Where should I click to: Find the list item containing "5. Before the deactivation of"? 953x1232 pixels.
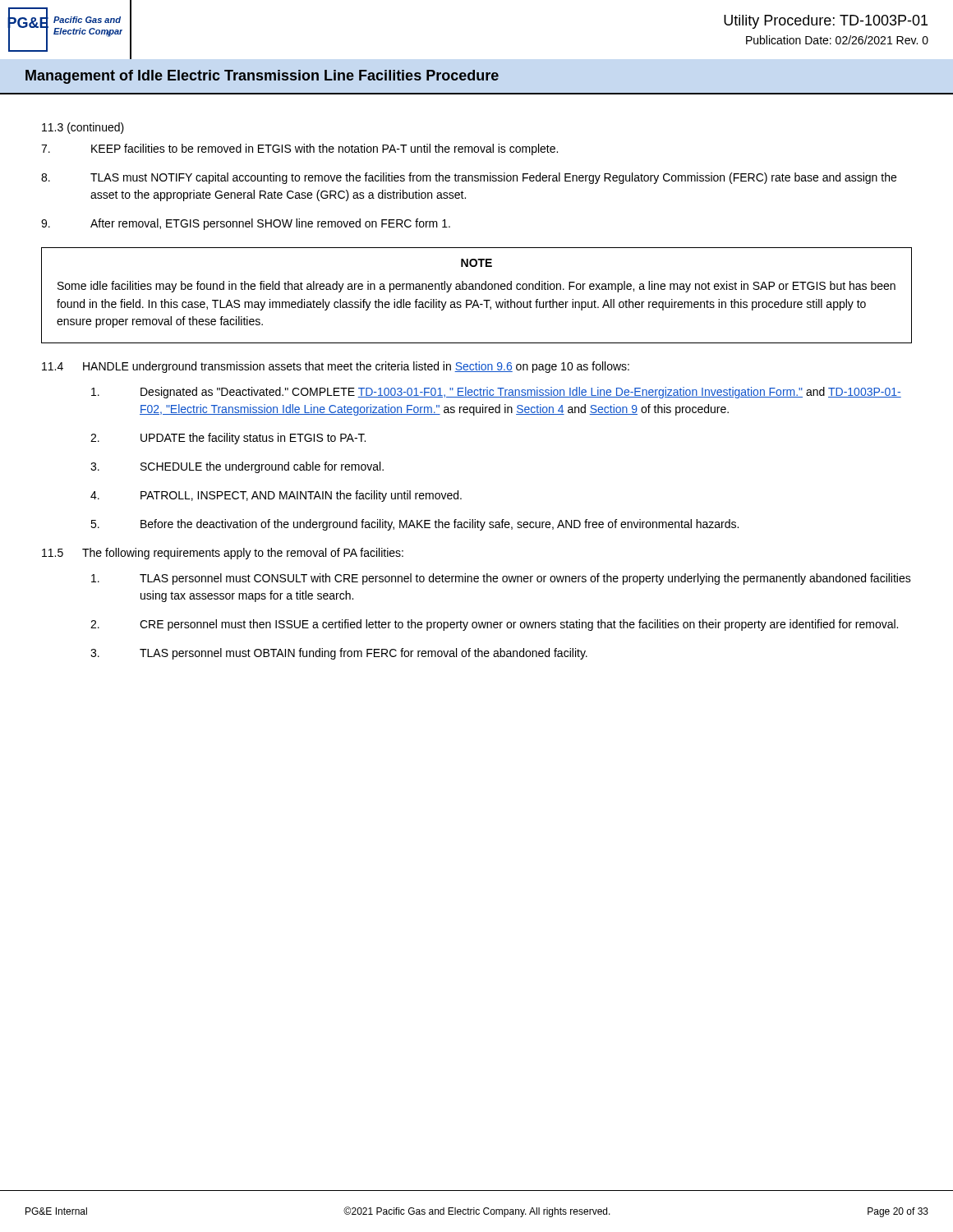click(x=501, y=524)
